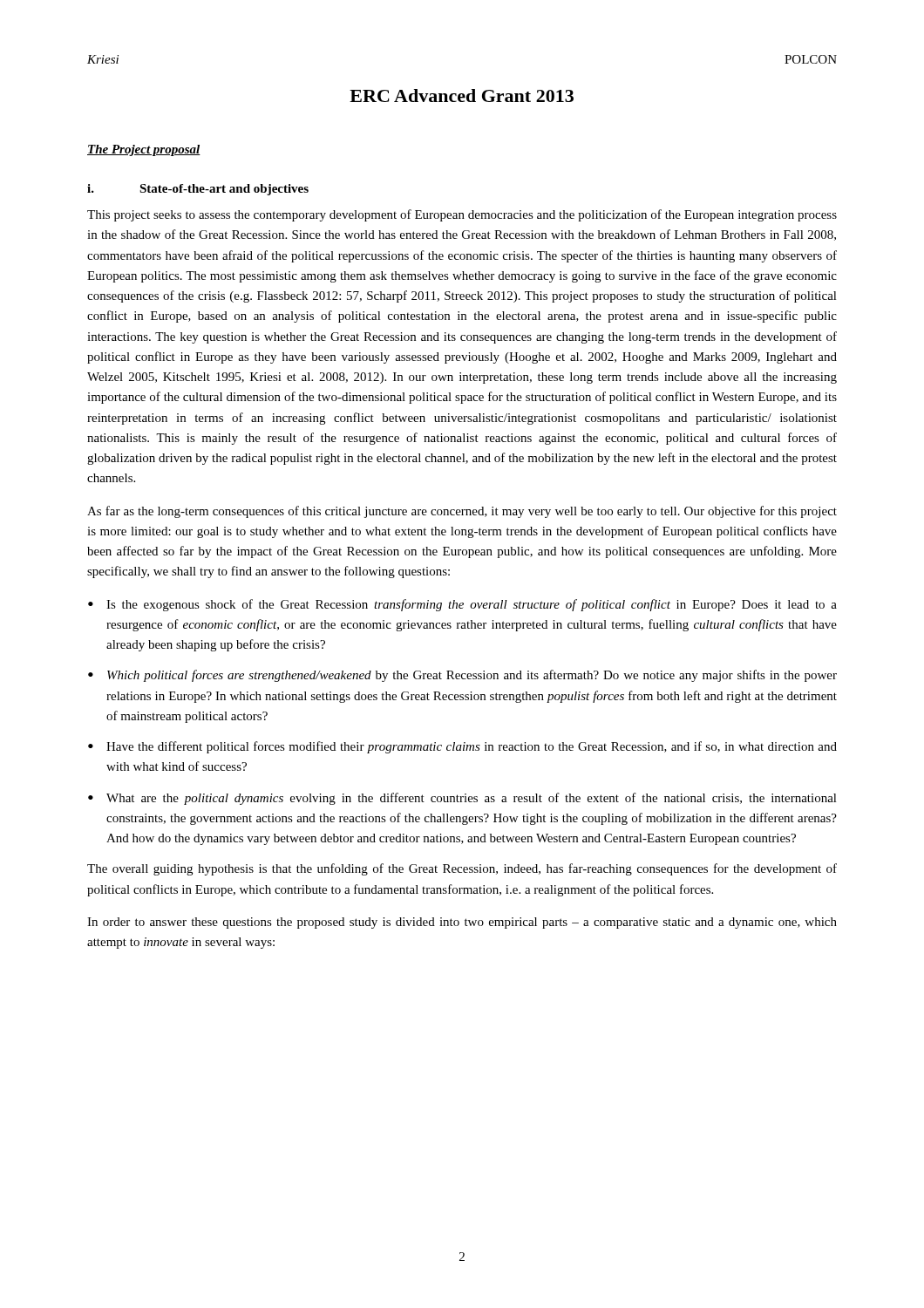Click on the text block containing "The overall guiding hypothesis is that"
This screenshot has height=1308, width=924.
(462, 879)
